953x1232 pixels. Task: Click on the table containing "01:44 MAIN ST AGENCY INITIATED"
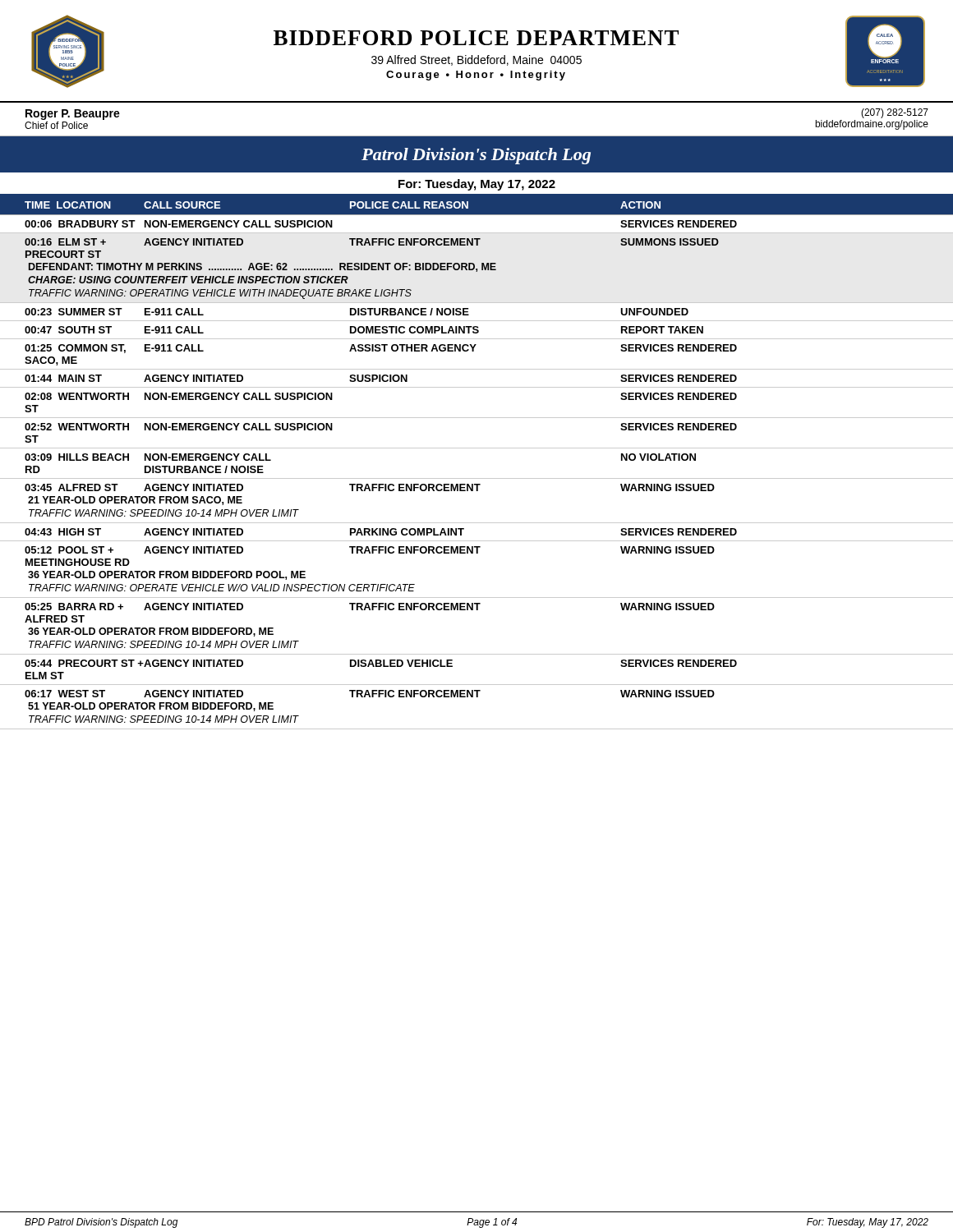(476, 379)
